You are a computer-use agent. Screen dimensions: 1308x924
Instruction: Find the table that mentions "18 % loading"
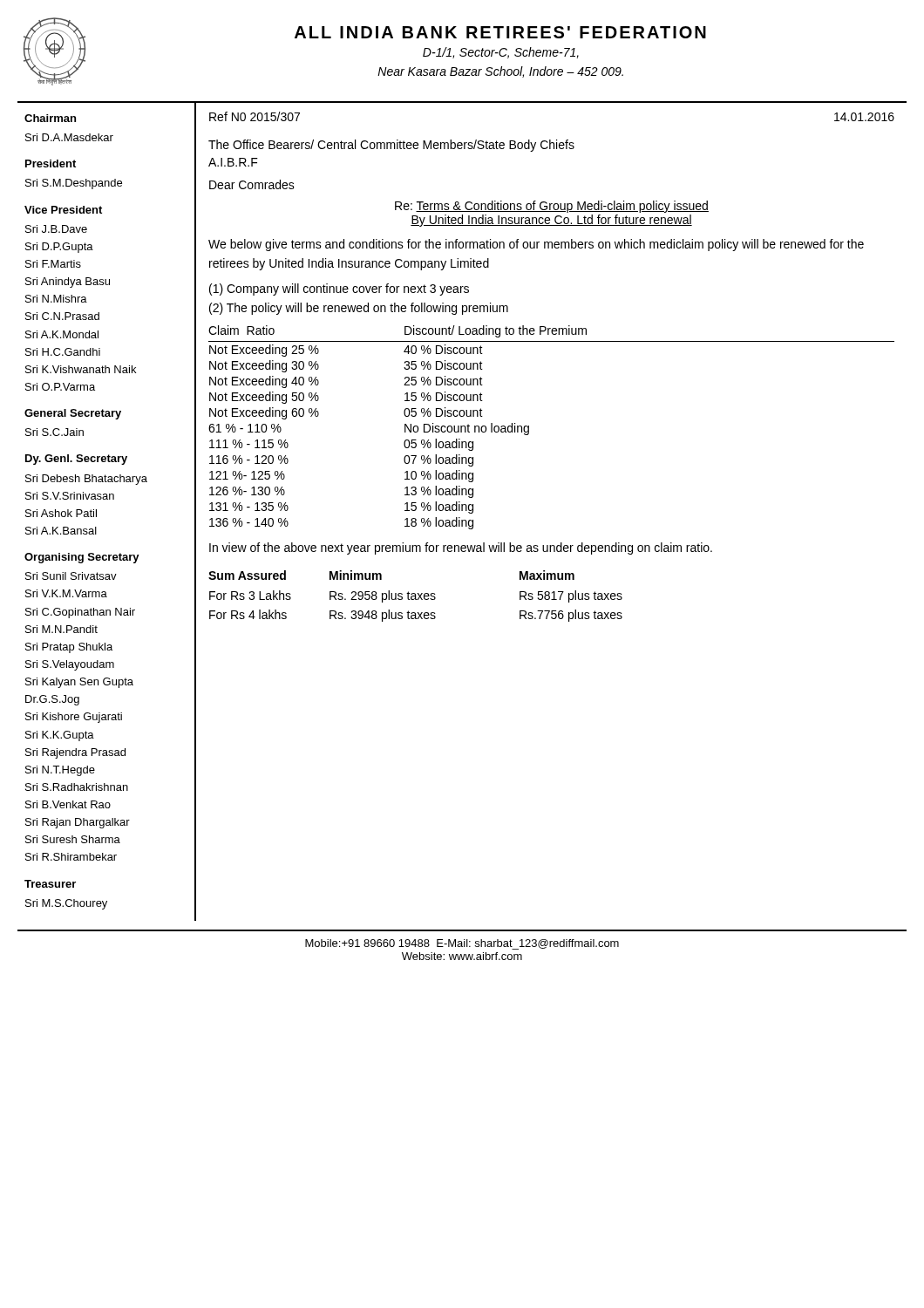point(551,426)
